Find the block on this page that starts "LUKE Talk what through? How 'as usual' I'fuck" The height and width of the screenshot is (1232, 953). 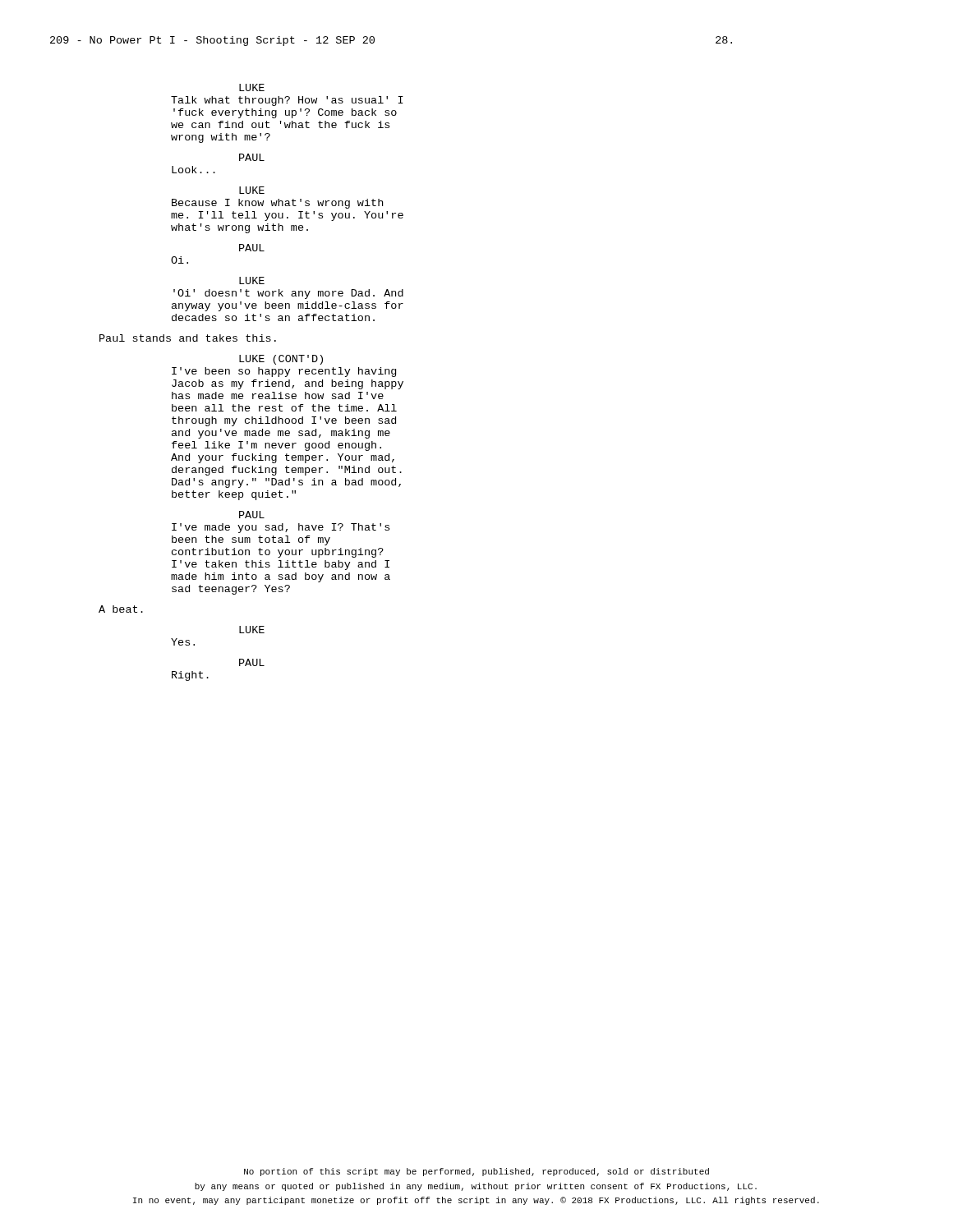click(x=252, y=87)
